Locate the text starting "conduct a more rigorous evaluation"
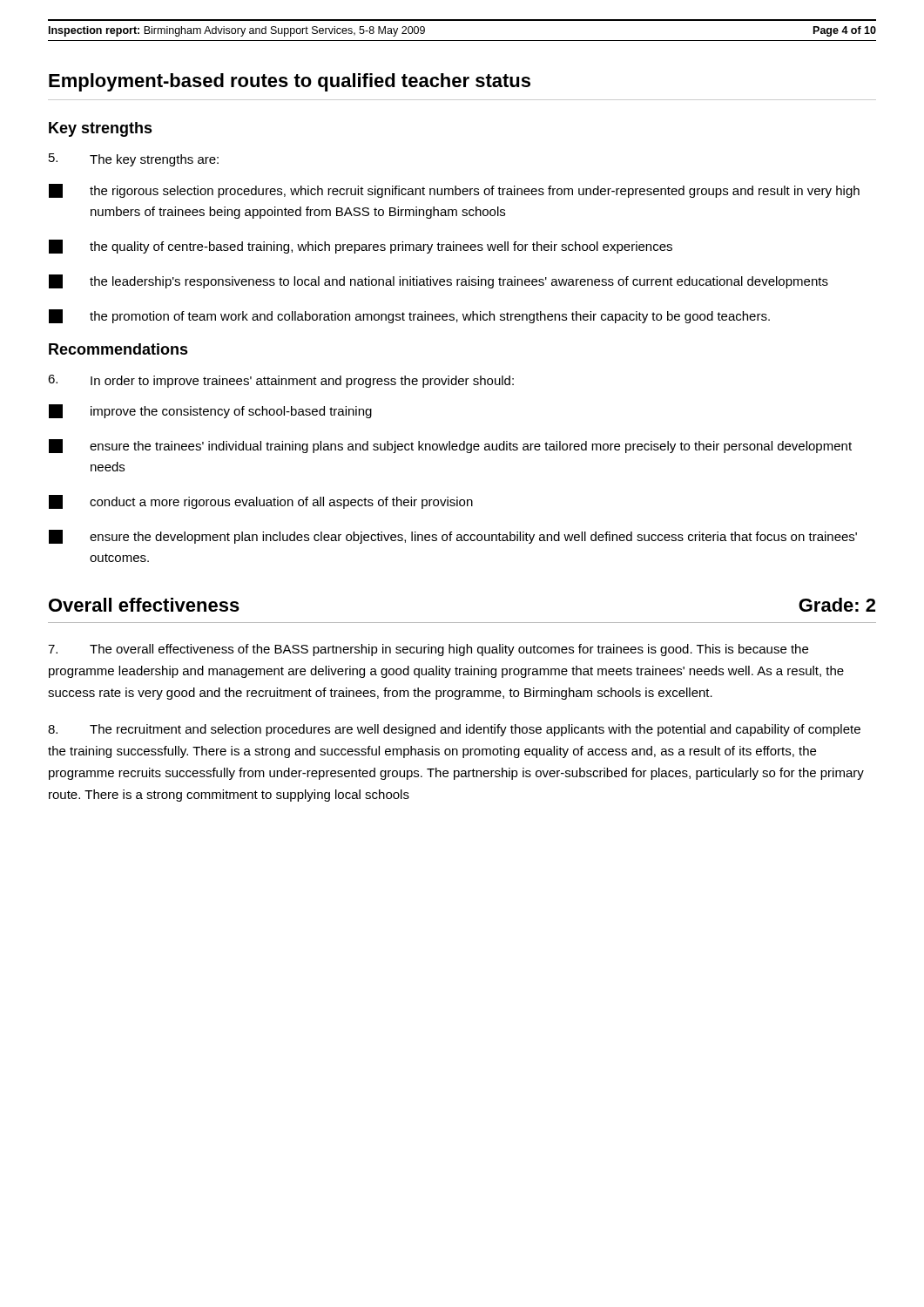Image resolution: width=924 pixels, height=1307 pixels. point(462,502)
